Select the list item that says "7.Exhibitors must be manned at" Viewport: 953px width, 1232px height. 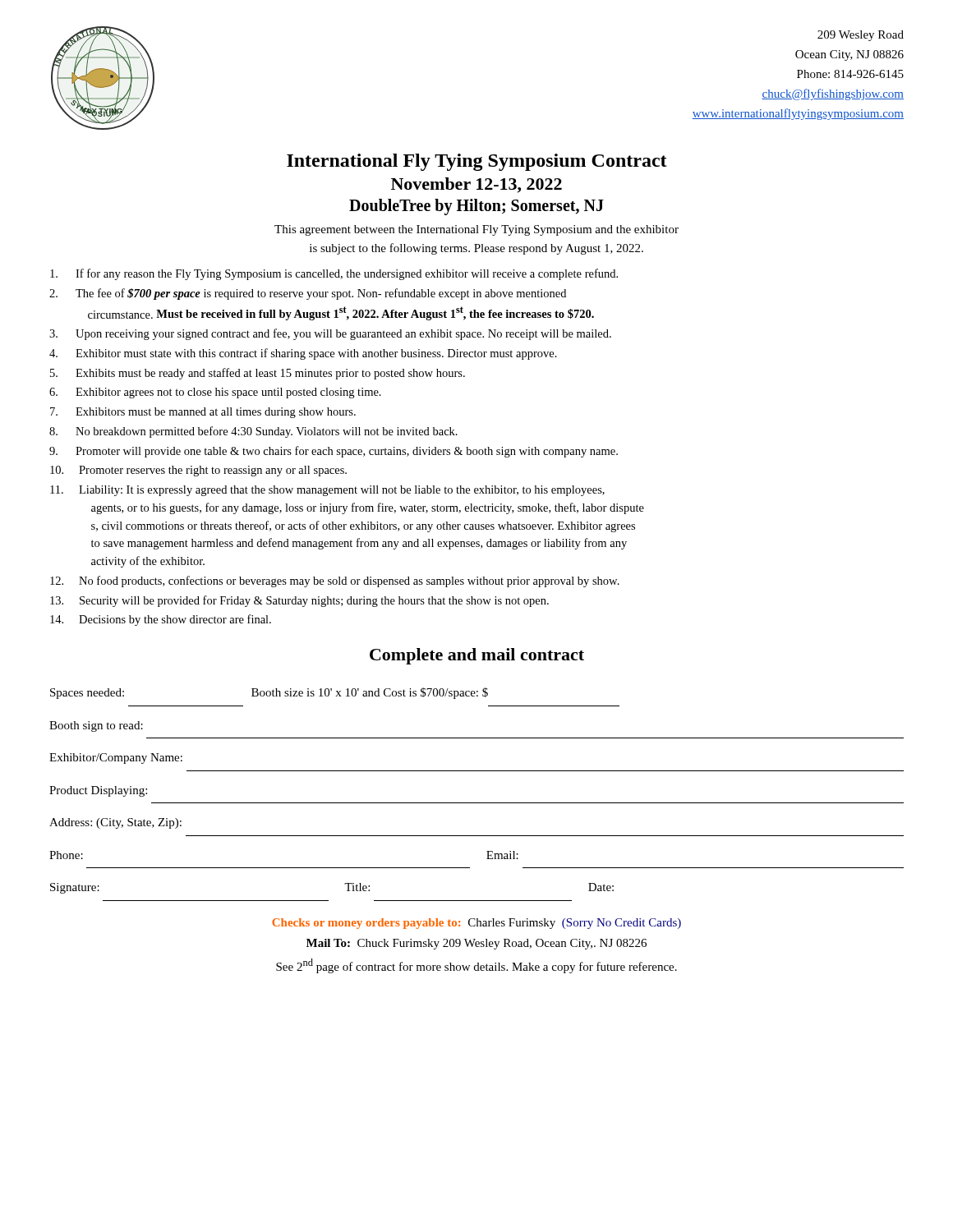(203, 413)
